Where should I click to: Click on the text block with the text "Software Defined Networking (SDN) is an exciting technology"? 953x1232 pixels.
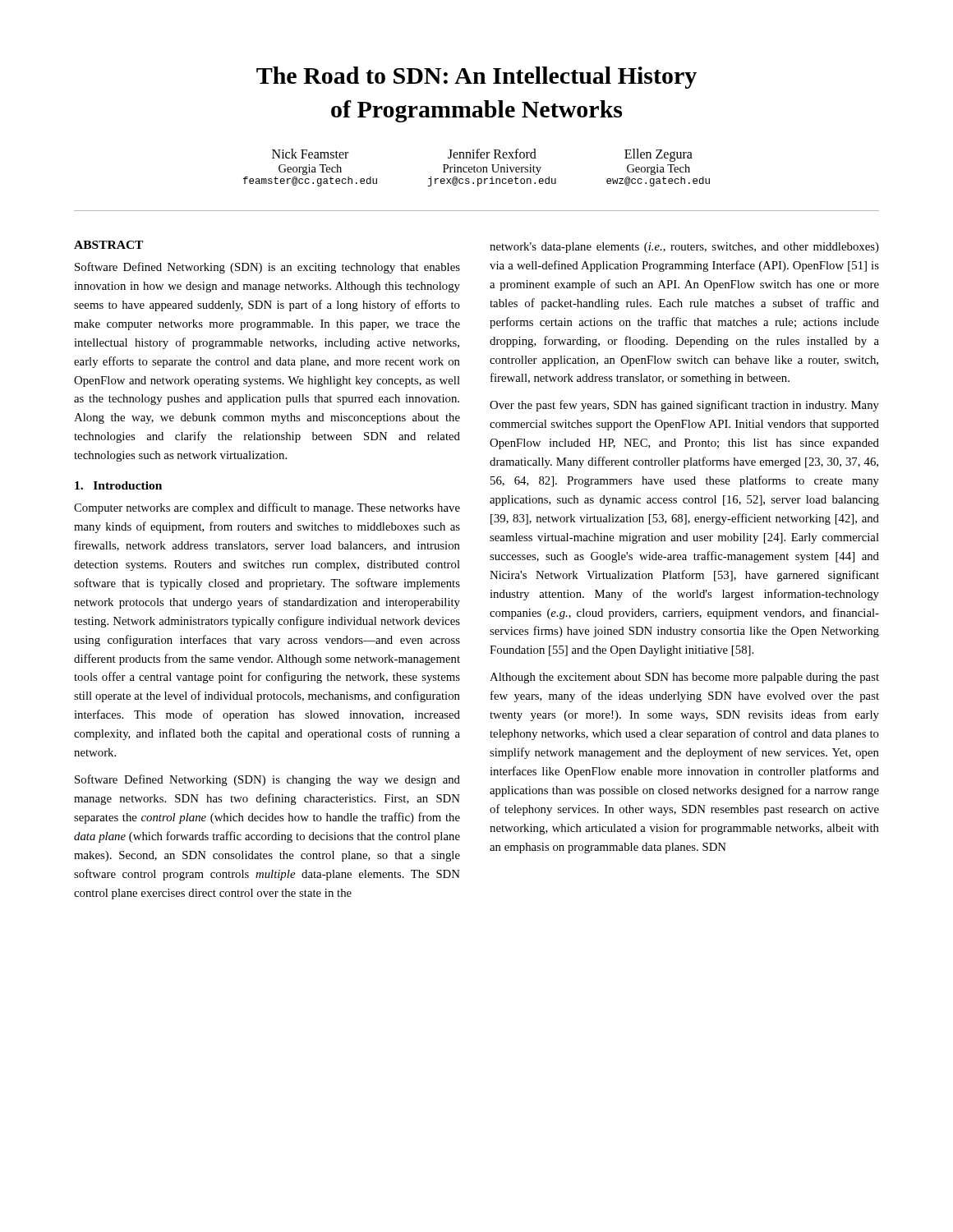(267, 361)
